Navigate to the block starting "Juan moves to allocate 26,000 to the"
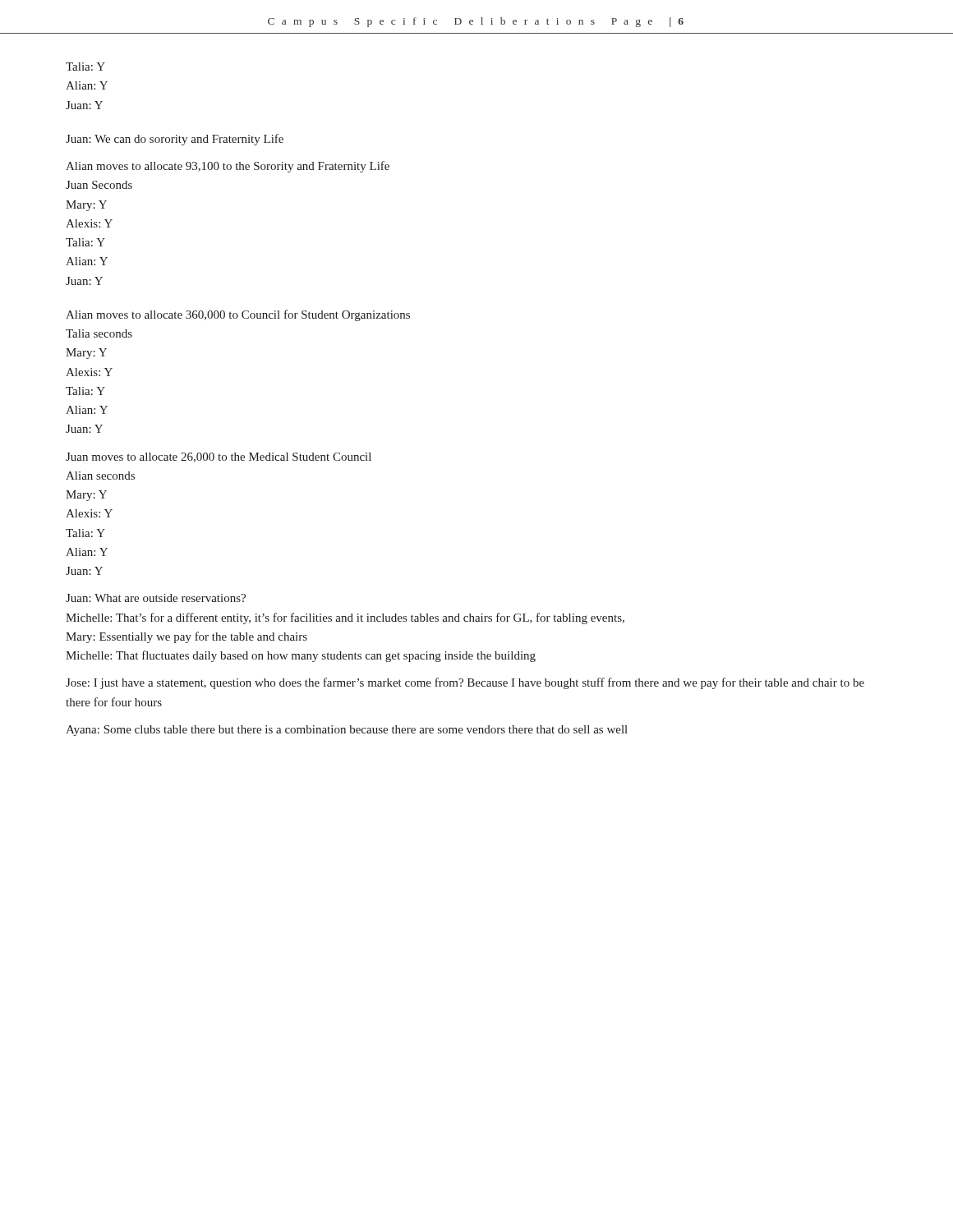 pyautogui.click(x=219, y=457)
